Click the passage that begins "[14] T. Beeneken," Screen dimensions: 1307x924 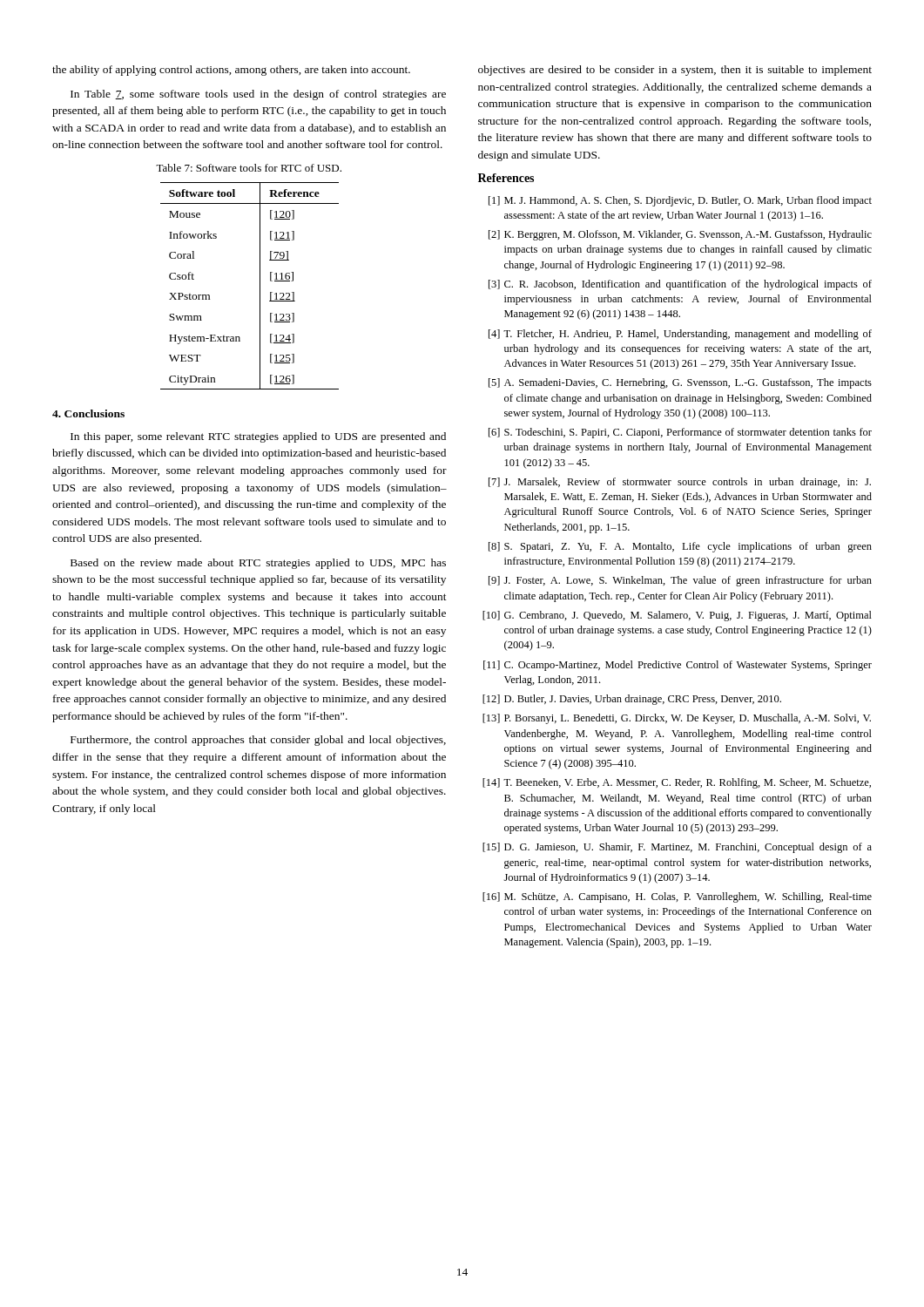pyautogui.click(x=675, y=806)
